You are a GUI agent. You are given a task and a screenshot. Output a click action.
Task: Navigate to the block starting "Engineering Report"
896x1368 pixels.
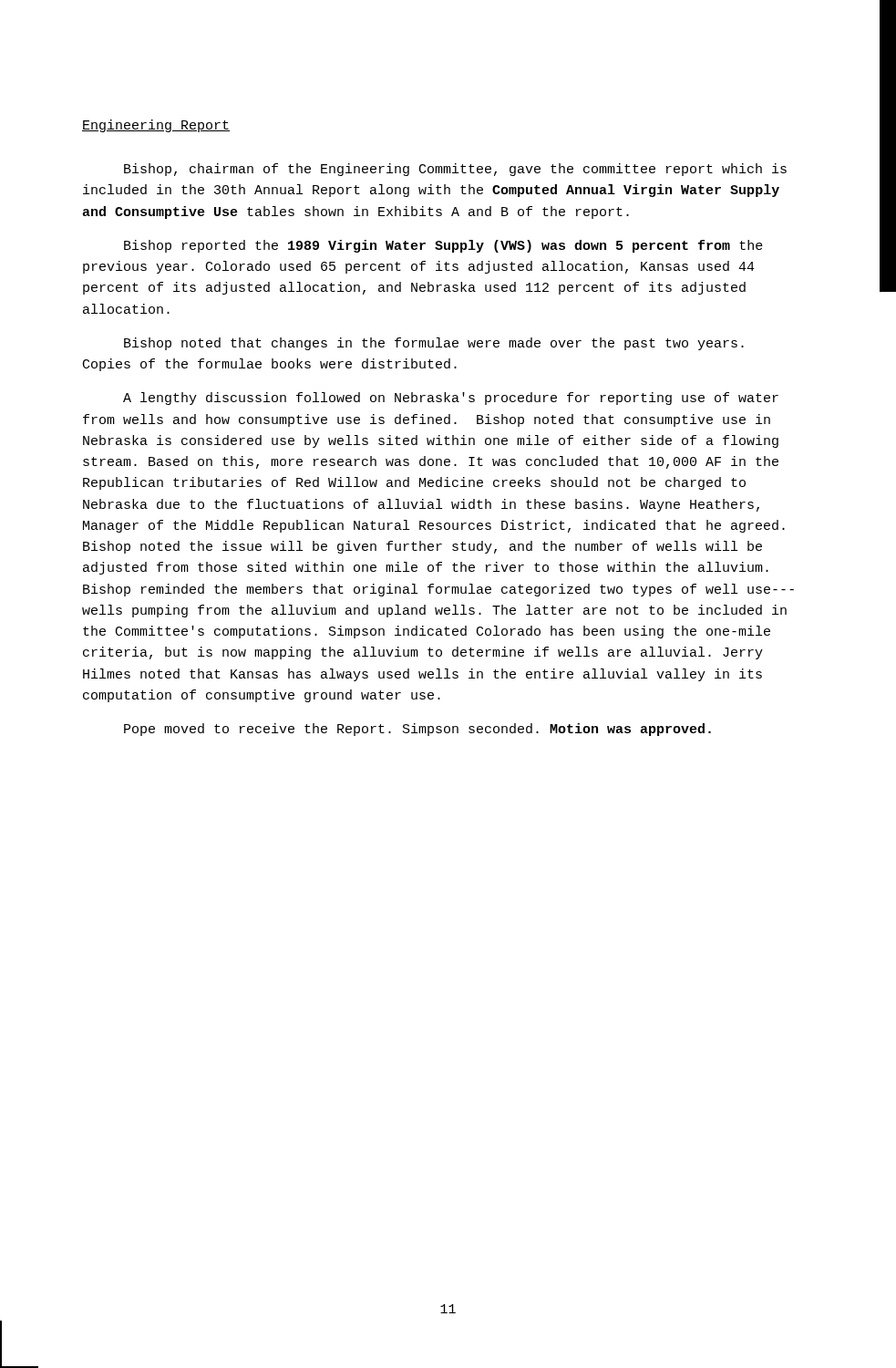pos(156,126)
